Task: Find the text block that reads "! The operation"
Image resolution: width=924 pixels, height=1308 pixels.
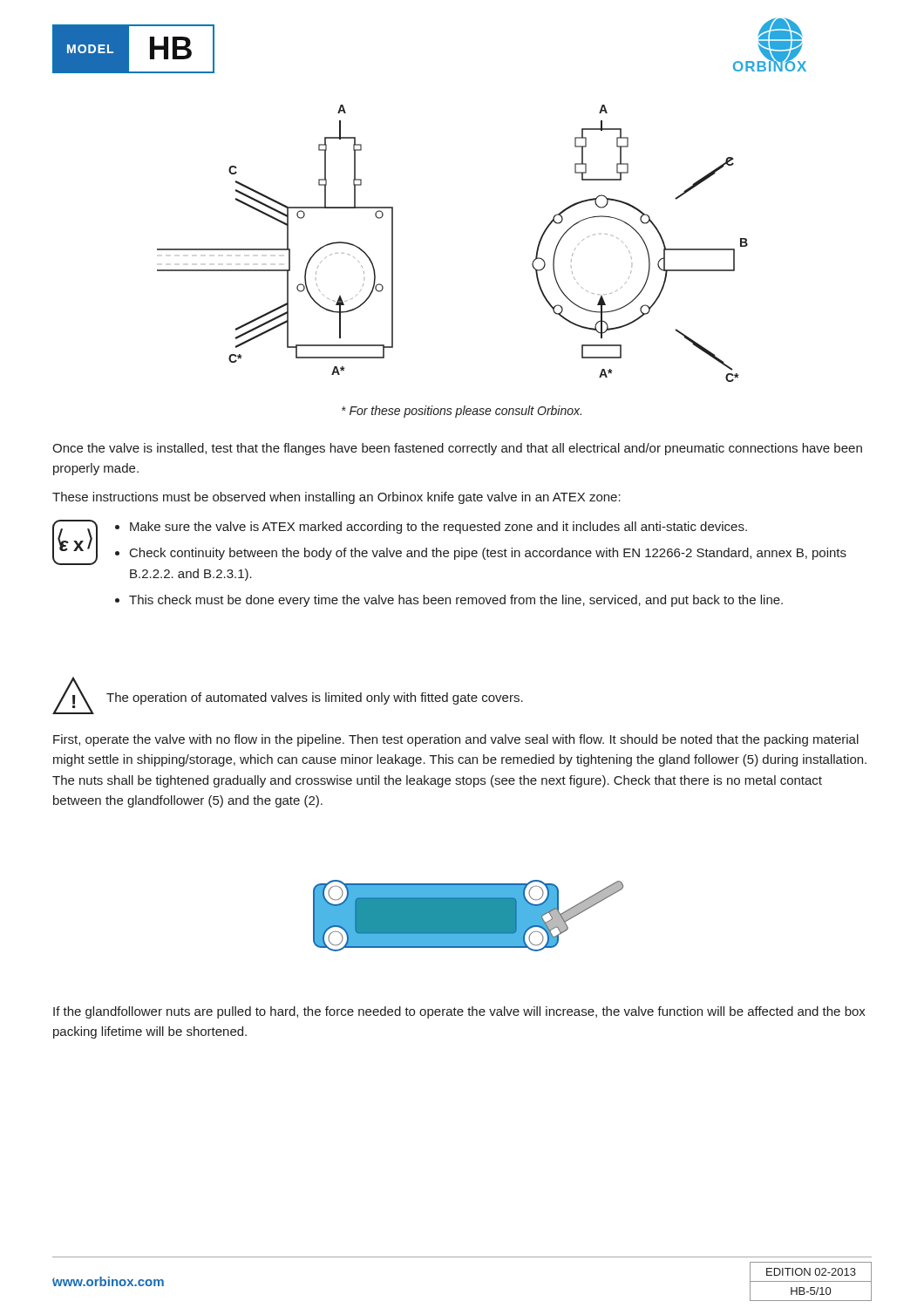Action: click(288, 697)
